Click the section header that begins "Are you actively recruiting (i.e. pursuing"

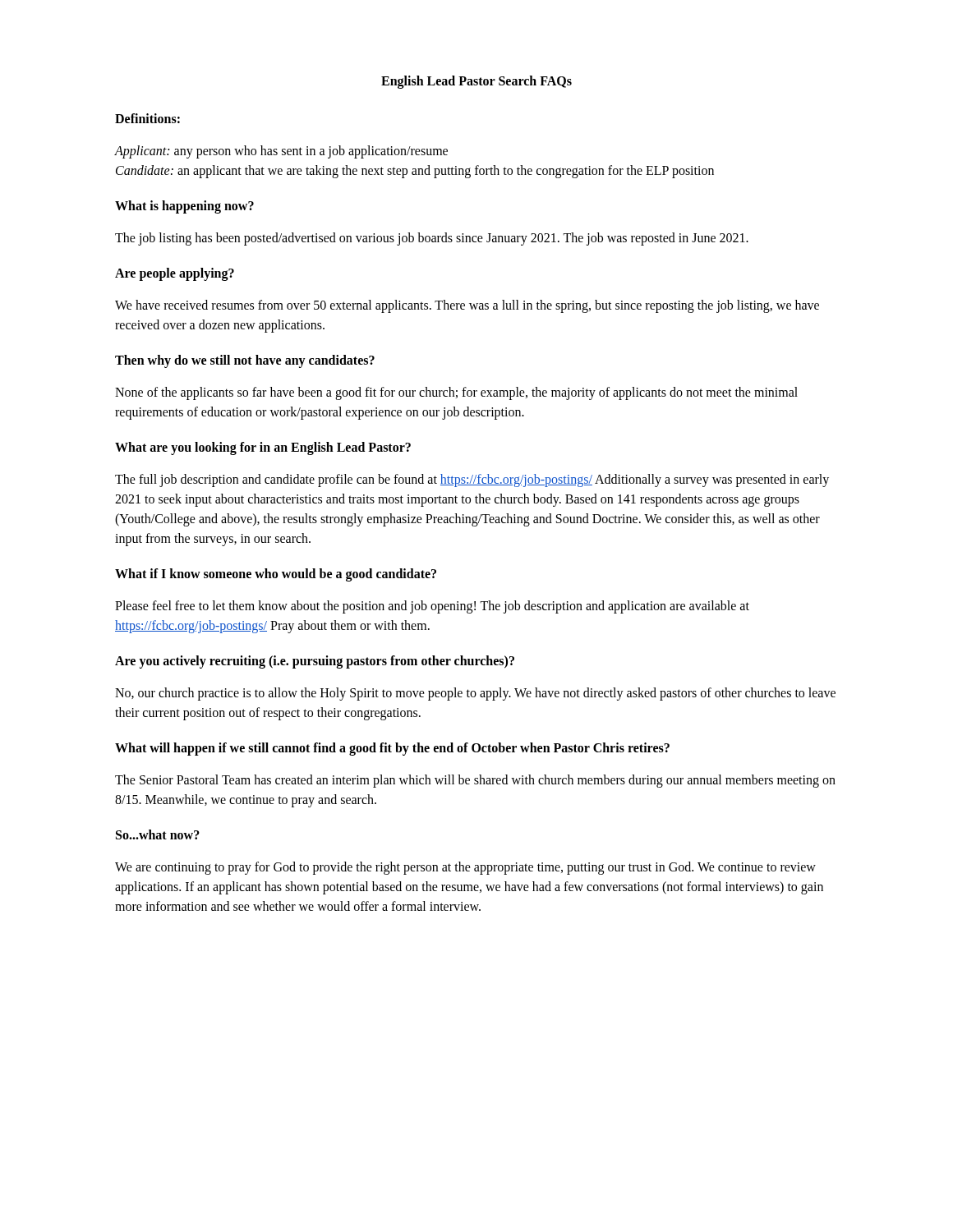pos(476,661)
